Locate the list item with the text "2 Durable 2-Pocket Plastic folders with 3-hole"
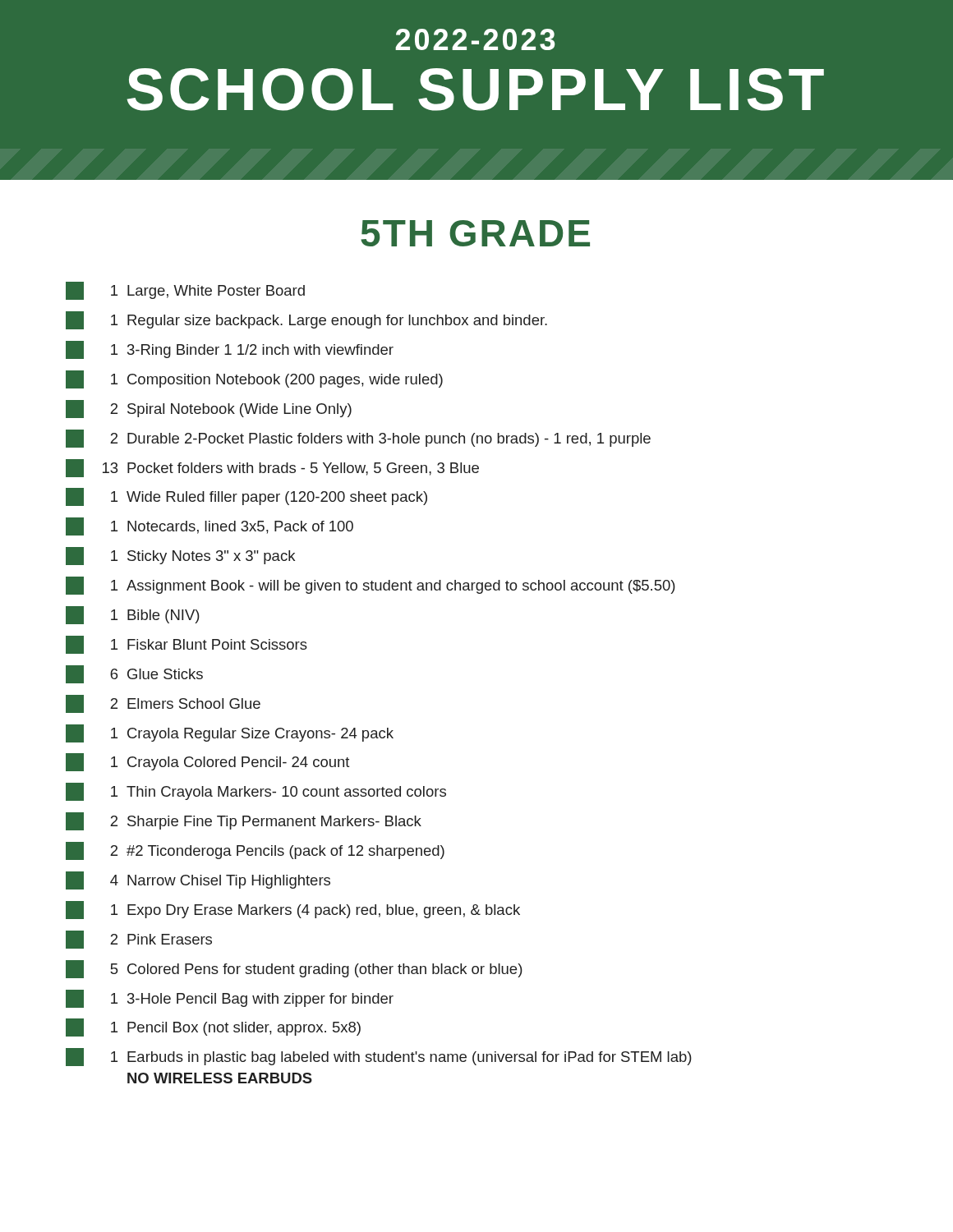 pyautogui.click(x=476, y=438)
